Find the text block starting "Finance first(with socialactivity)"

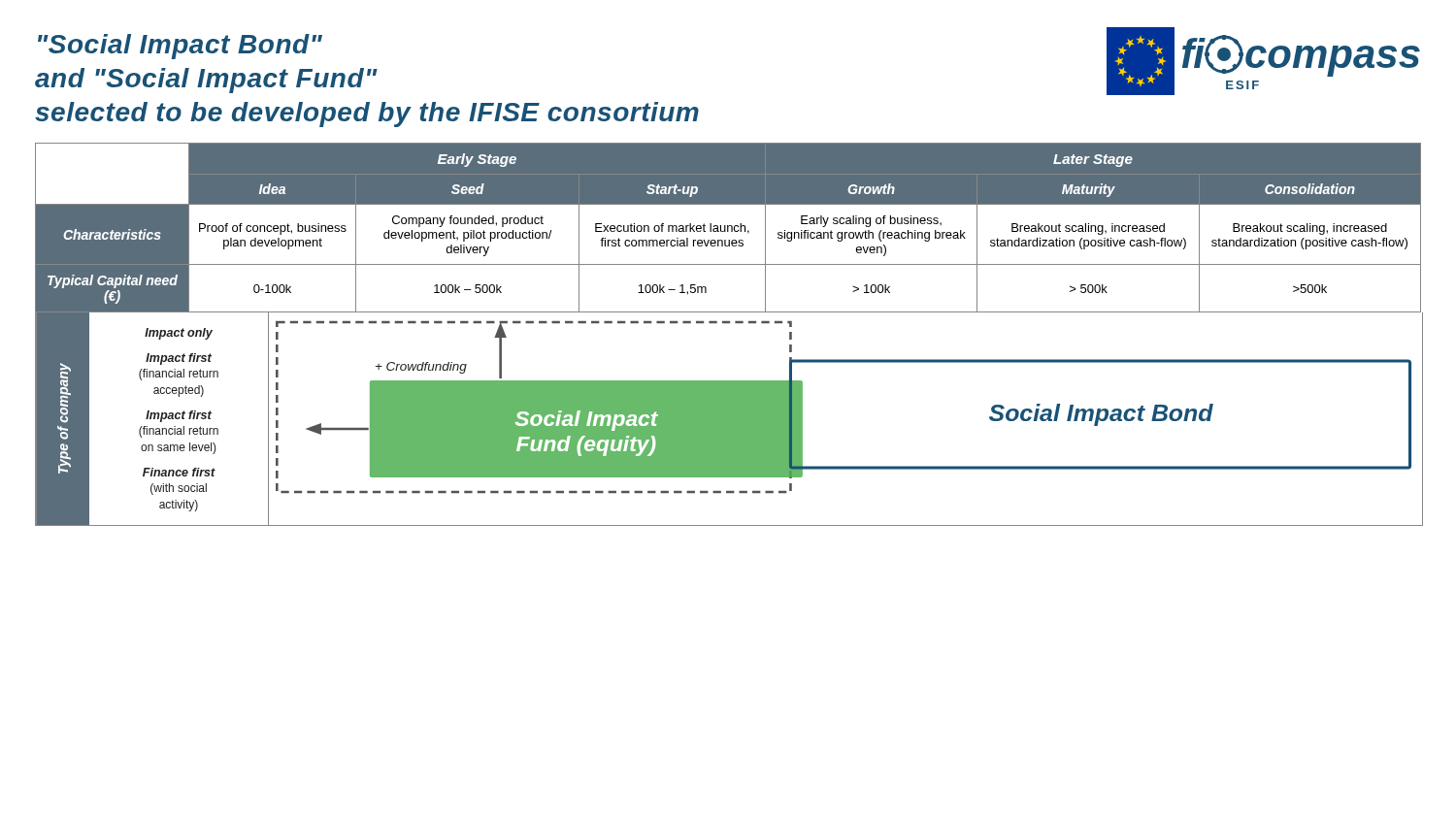(x=179, y=488)
